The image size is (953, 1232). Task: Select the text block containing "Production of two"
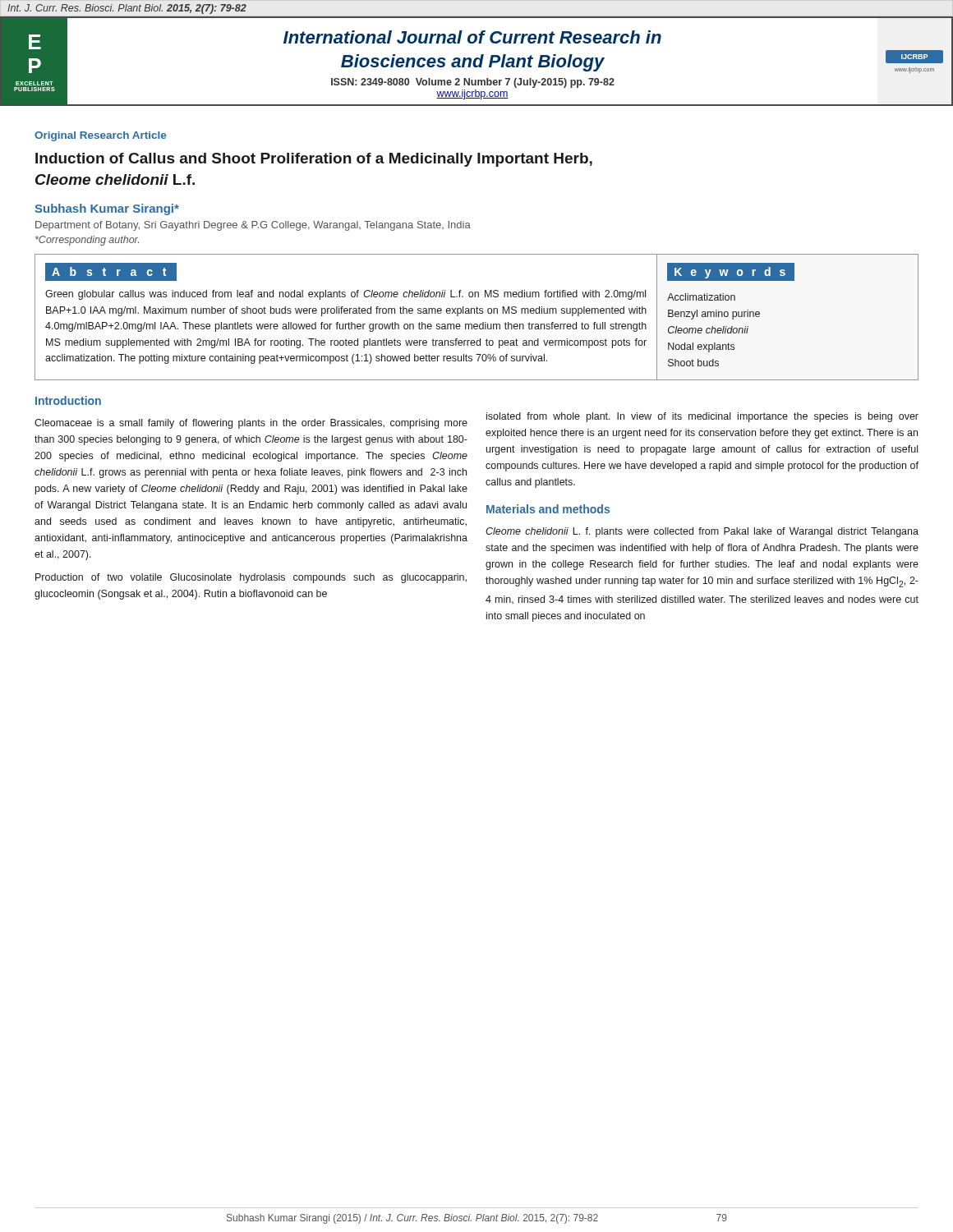tap(251, 586)
